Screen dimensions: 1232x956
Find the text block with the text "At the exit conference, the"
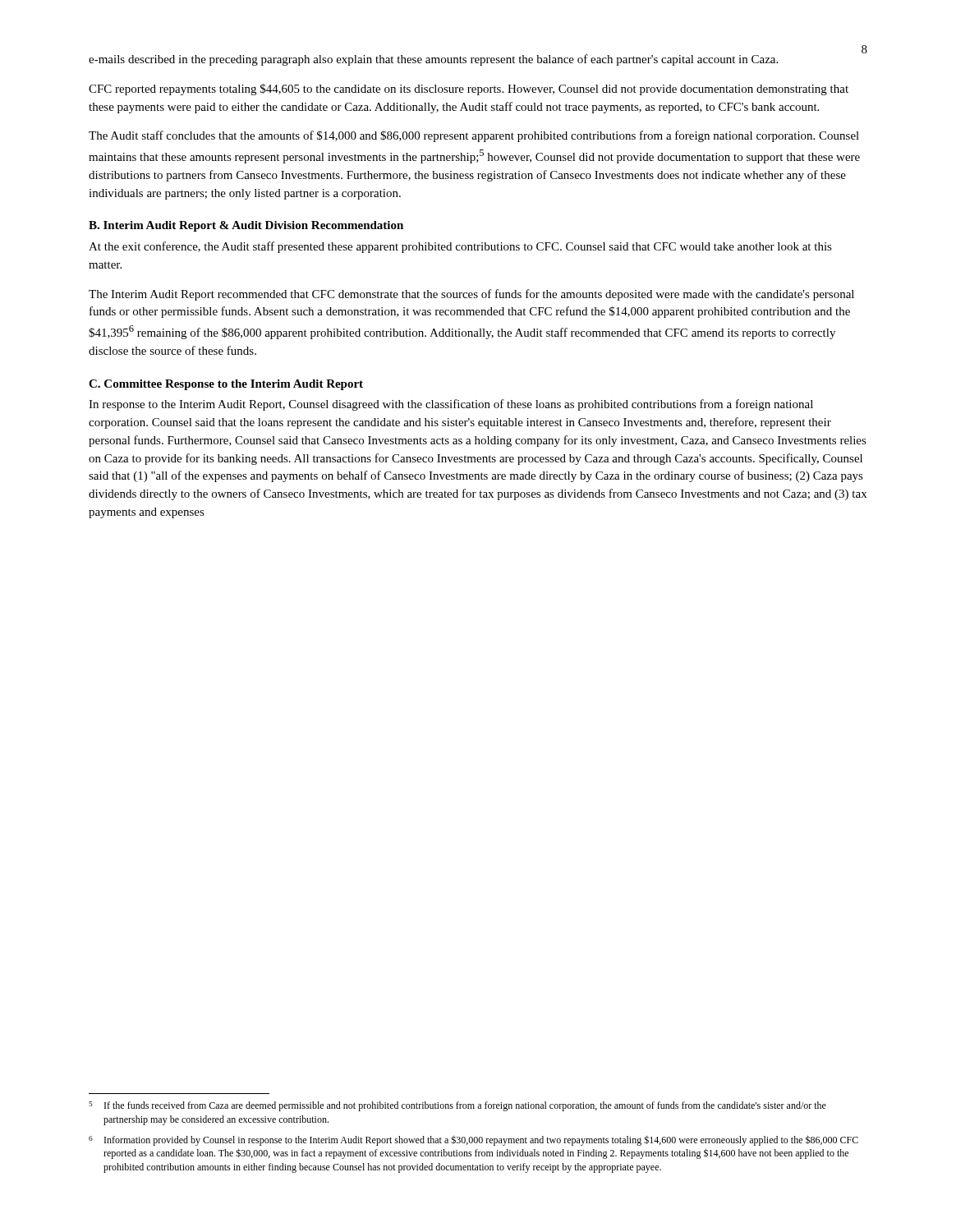[x=460, y=255]
